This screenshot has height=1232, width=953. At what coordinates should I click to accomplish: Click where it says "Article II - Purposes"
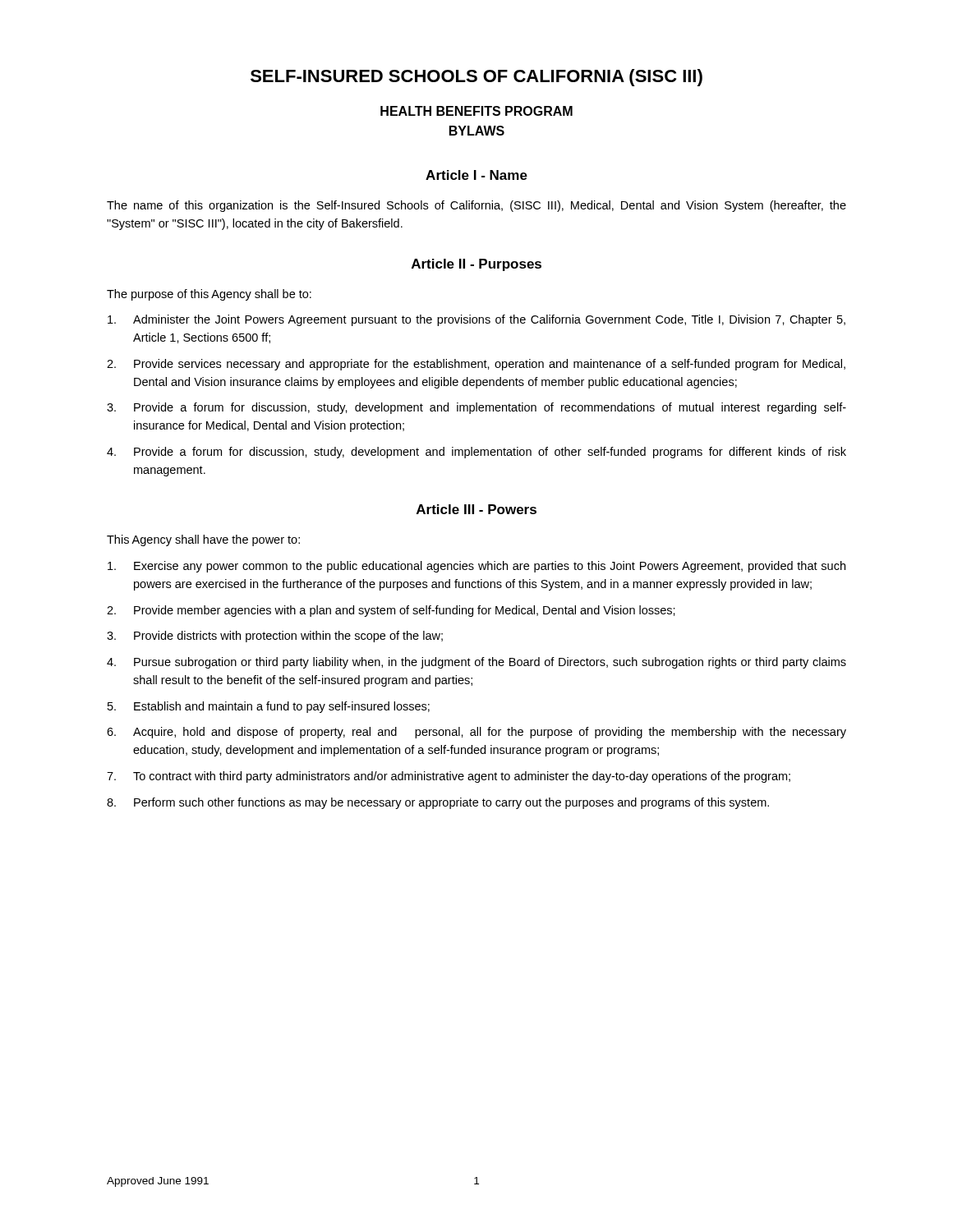476,264
